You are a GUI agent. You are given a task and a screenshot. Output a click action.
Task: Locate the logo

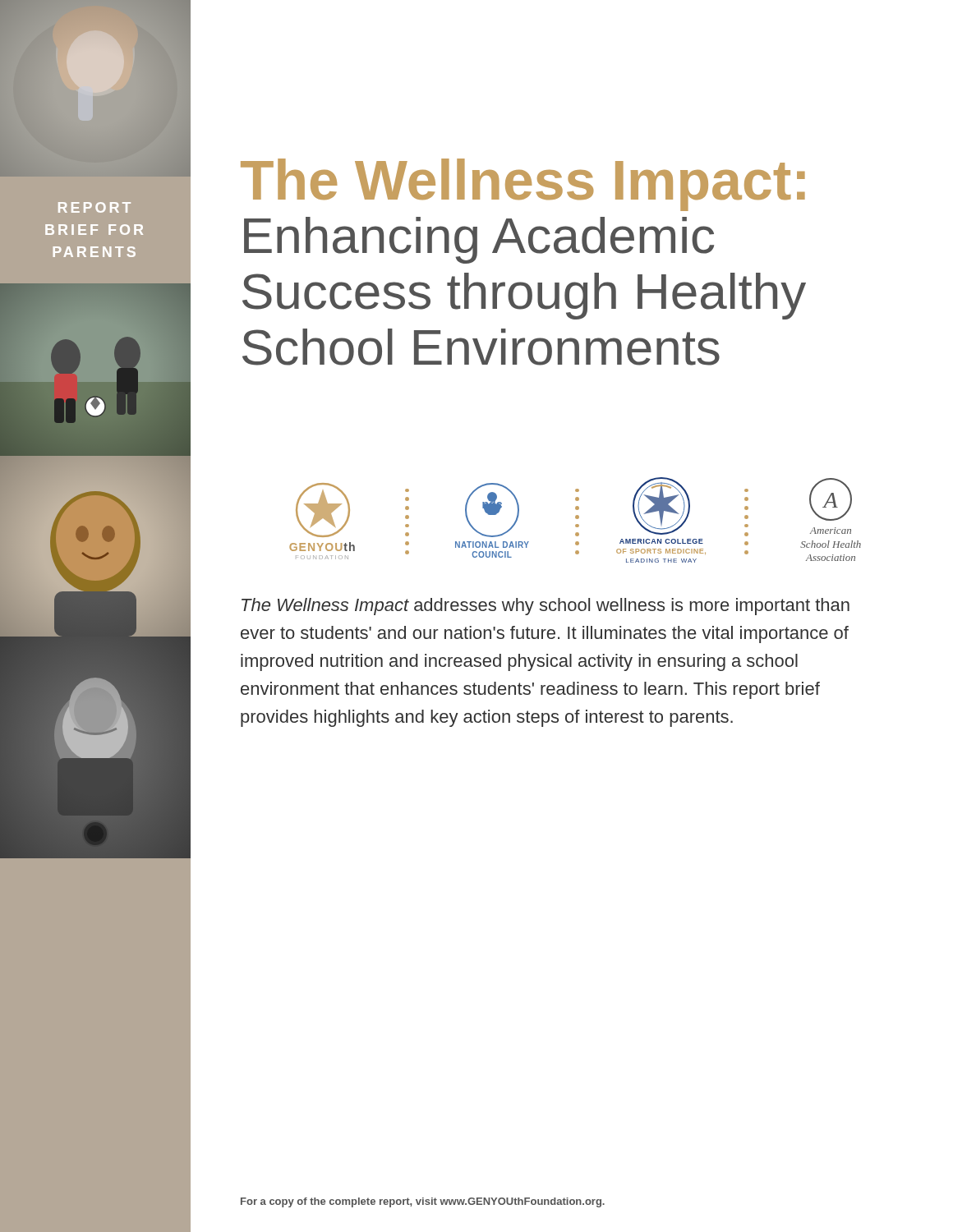(577, 521)
